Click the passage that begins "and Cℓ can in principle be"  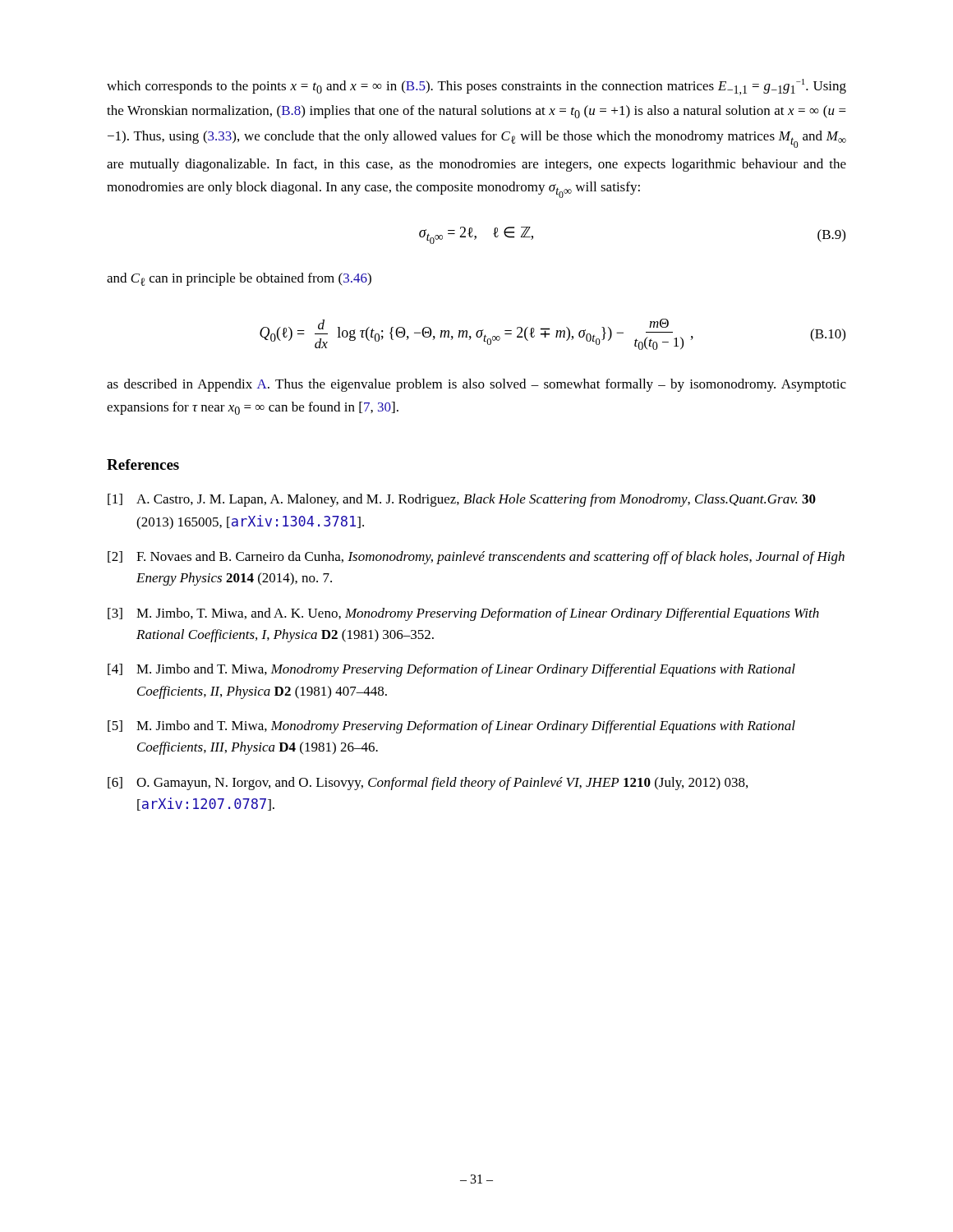point(239,280)
